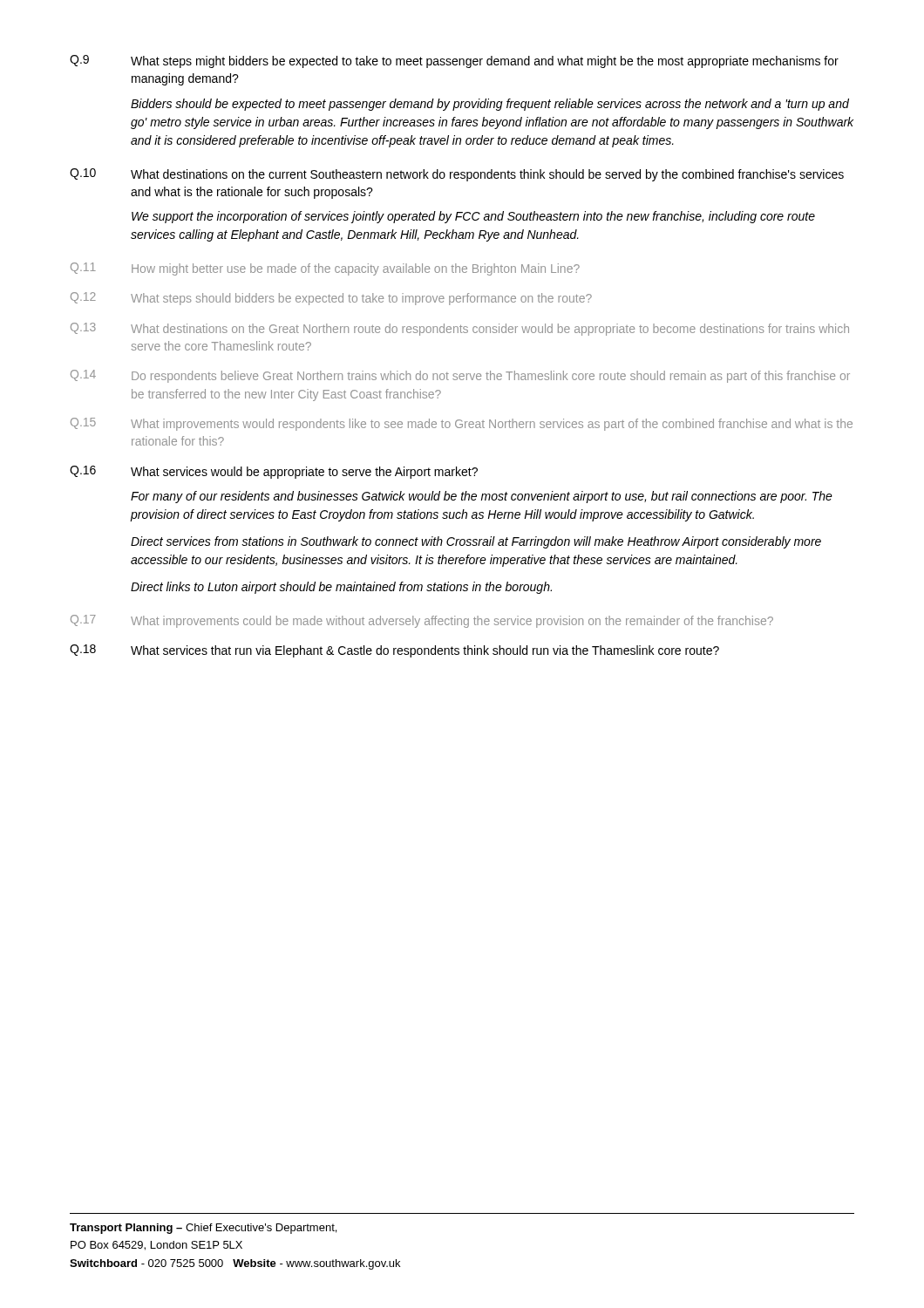Find the text block starting "Q.11 How might better use"

click(462, 269)
